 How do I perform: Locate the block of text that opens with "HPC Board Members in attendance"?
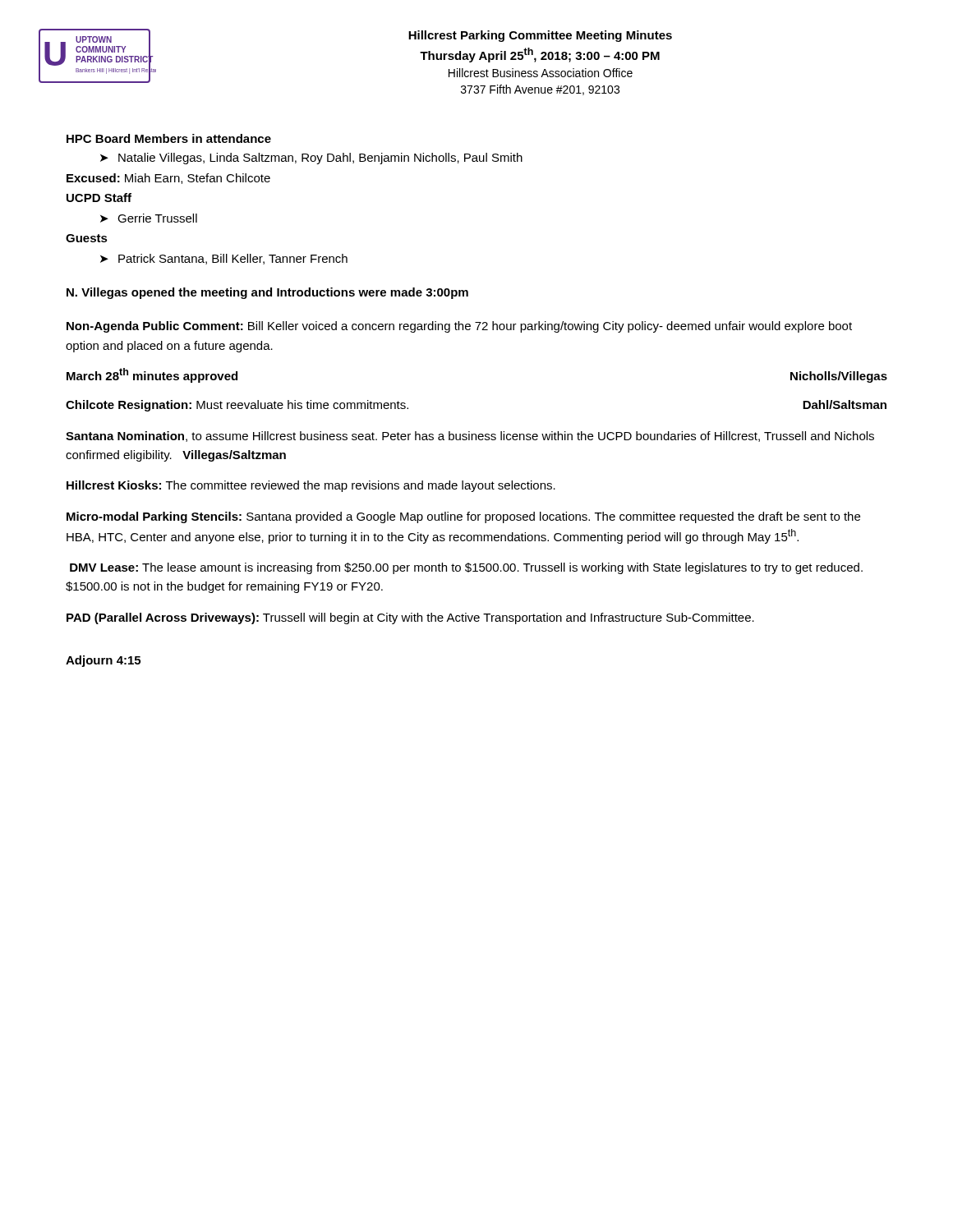pos(169,138)
